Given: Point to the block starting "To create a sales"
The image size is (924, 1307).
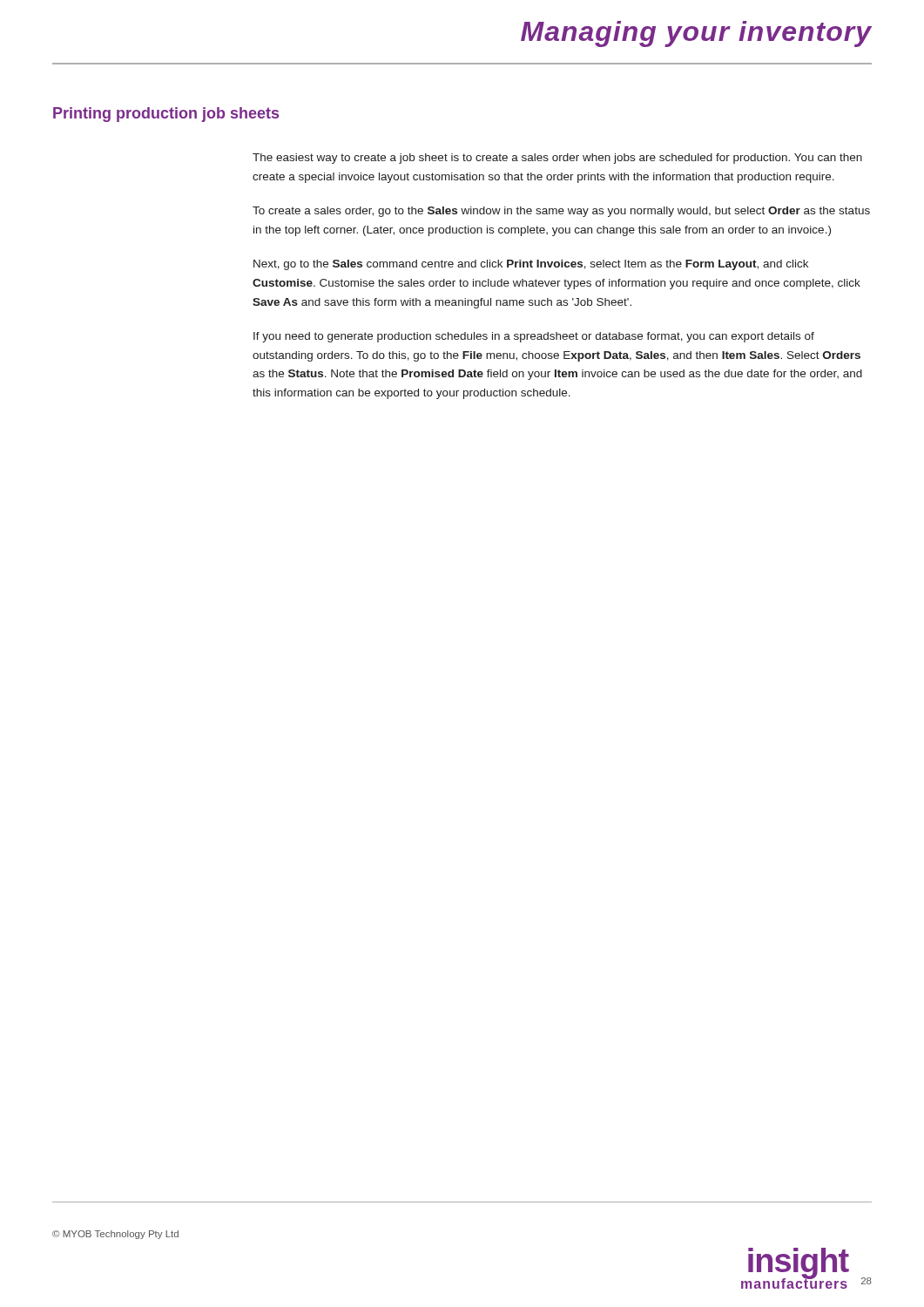Looking at the screenshot, I should (x=562, y=220).
